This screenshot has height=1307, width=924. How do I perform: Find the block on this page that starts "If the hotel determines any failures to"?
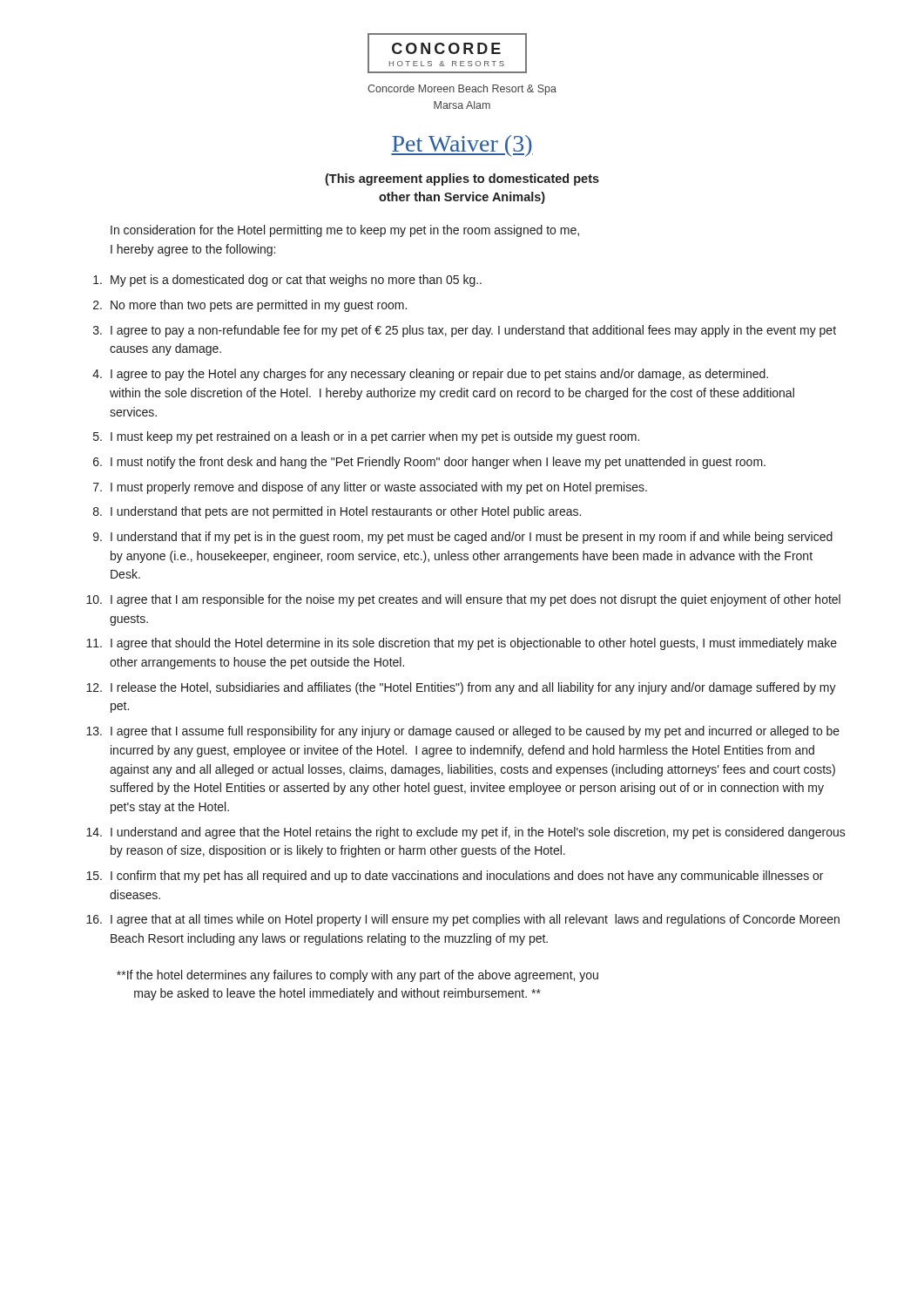click(354, 984)
